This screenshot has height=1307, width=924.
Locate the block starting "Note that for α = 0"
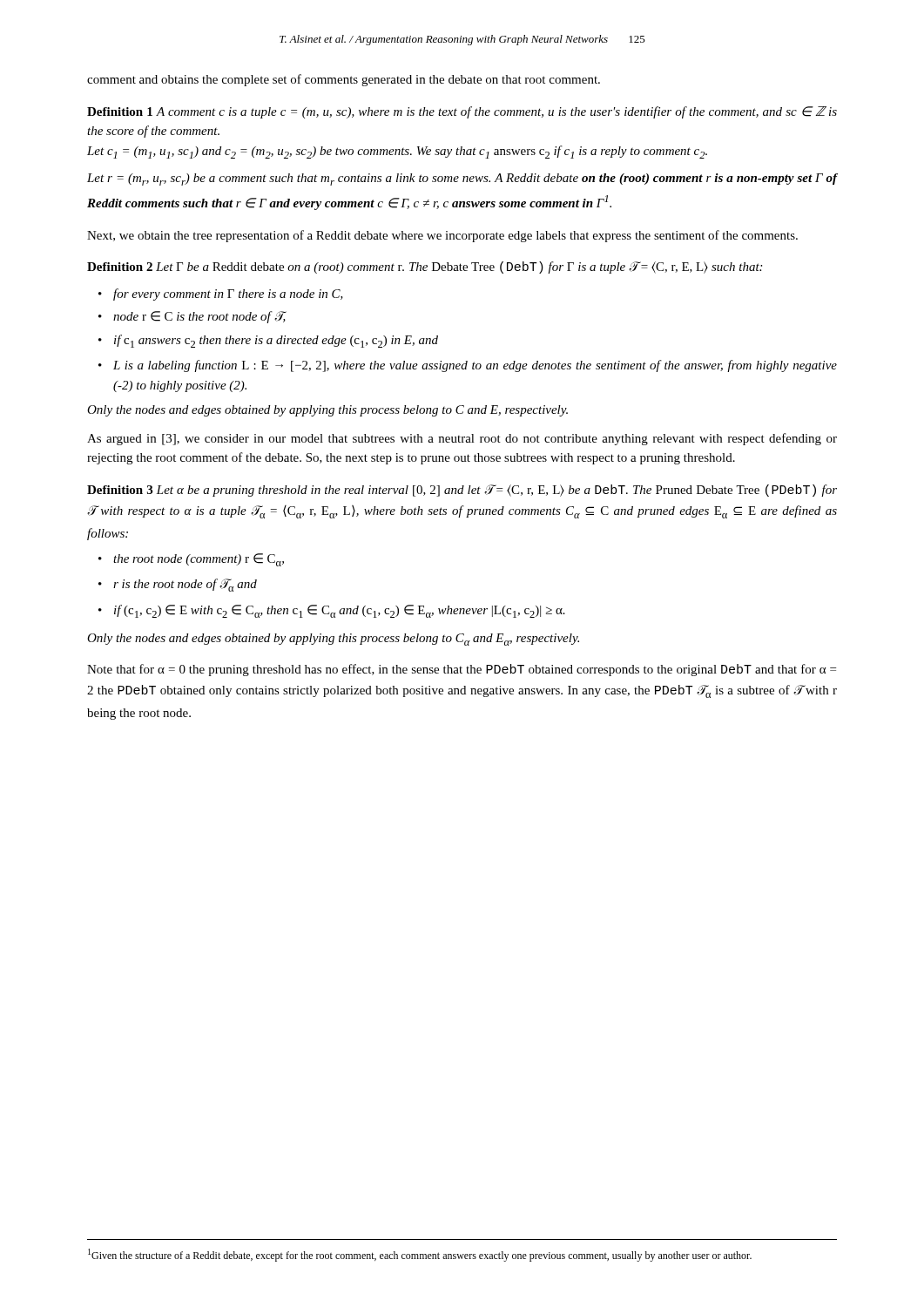(x=462, y=691)
